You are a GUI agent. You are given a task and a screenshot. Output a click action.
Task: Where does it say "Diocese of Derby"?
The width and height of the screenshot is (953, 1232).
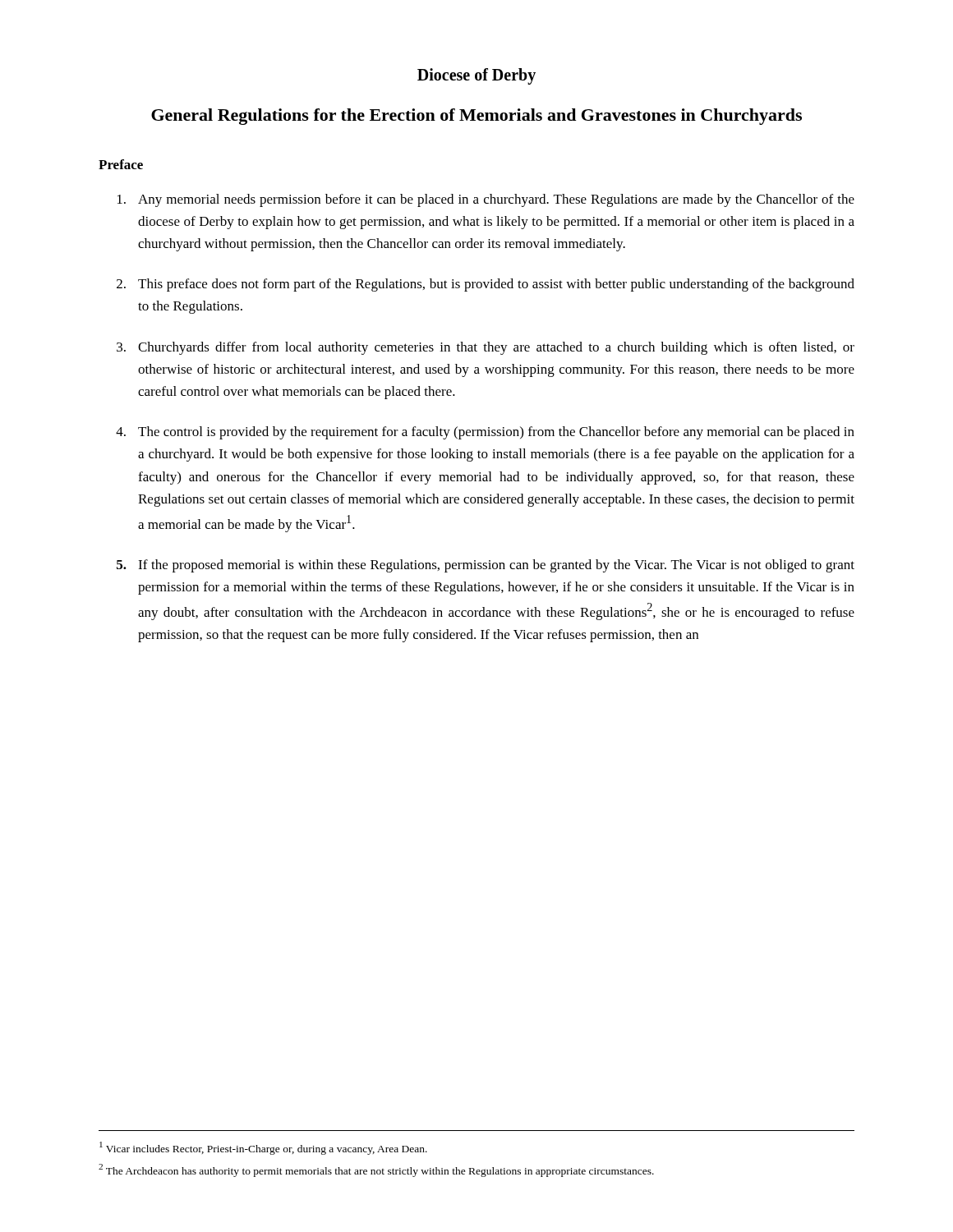[x=476, y=75]
